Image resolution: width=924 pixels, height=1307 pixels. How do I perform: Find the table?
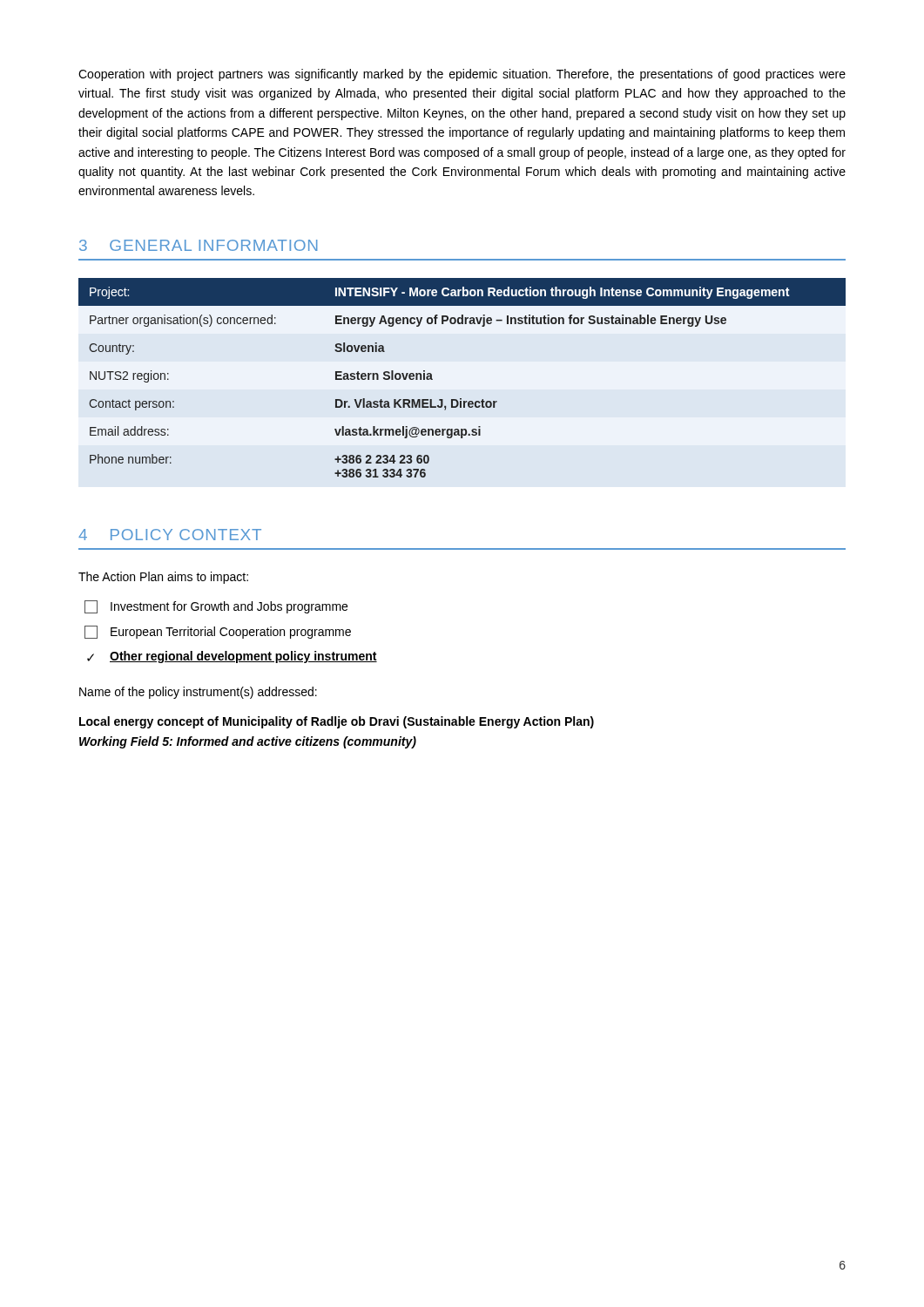point(462,382)
